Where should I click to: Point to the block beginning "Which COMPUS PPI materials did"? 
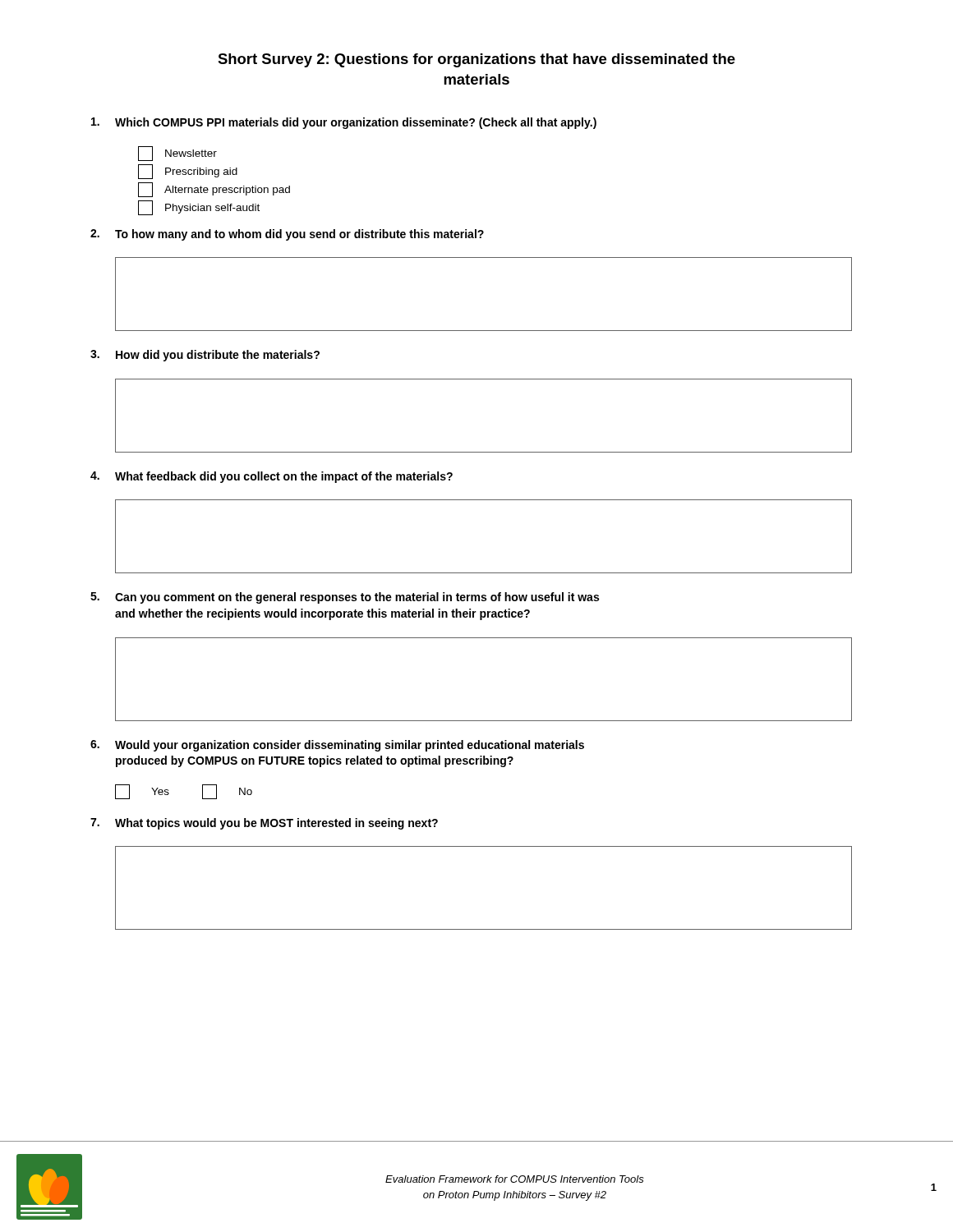coord(344,123)
